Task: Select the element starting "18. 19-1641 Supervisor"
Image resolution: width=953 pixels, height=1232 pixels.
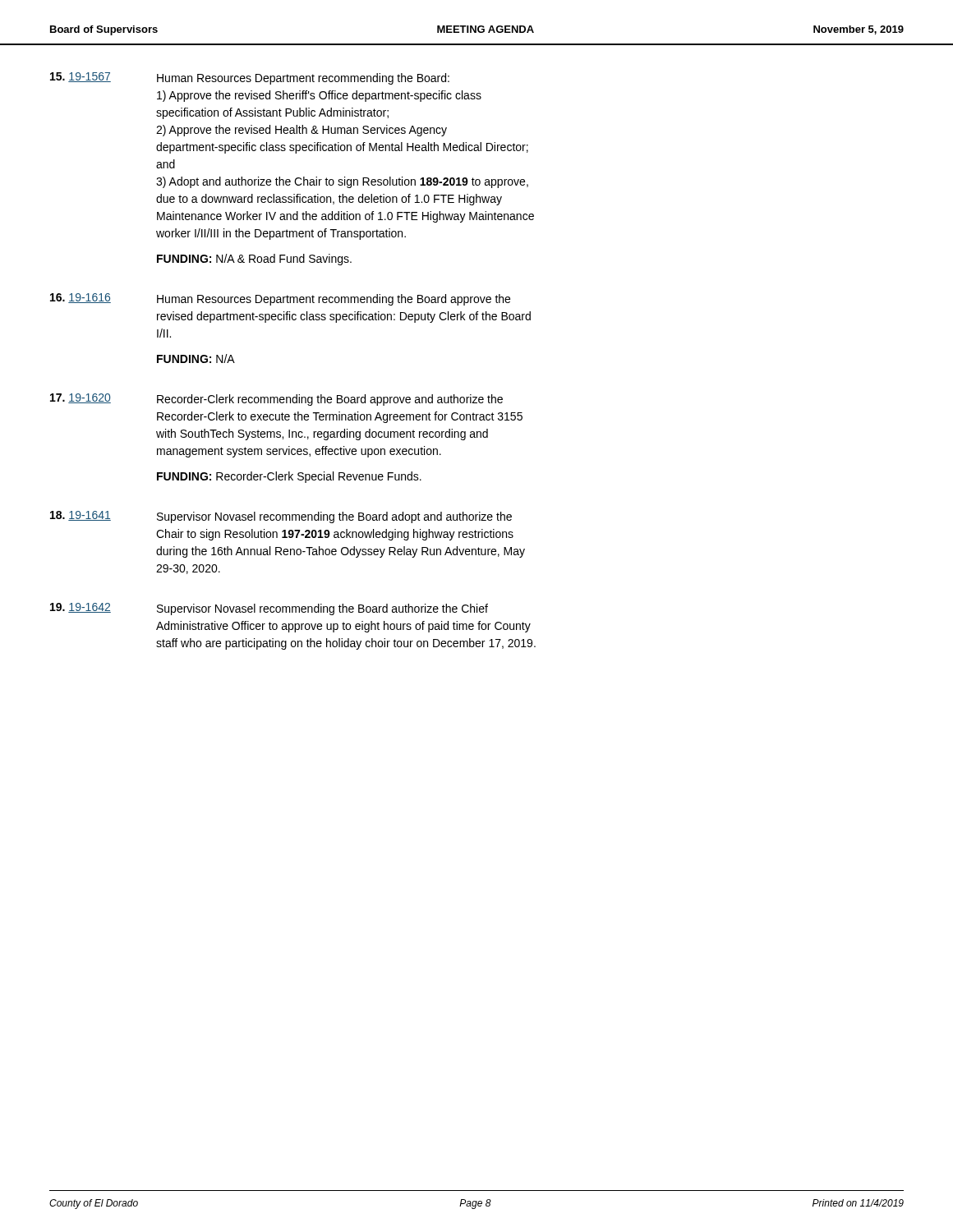Action: 476,543
